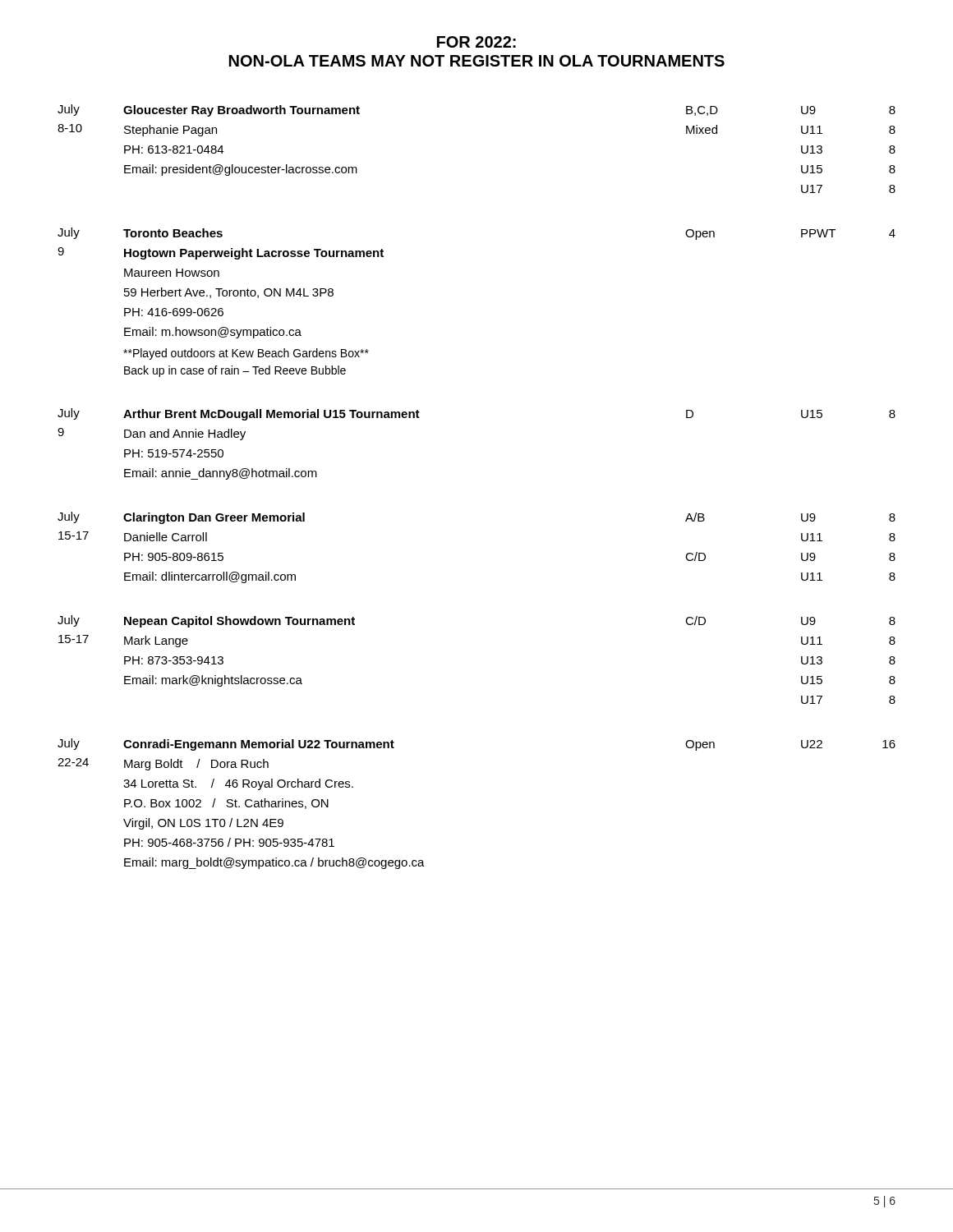Screen dimensions: 1232x953
Task: Point to the passage starting "July15-17 Clarington Dan Greer Memorial"
Action: (x=221, y=518)
